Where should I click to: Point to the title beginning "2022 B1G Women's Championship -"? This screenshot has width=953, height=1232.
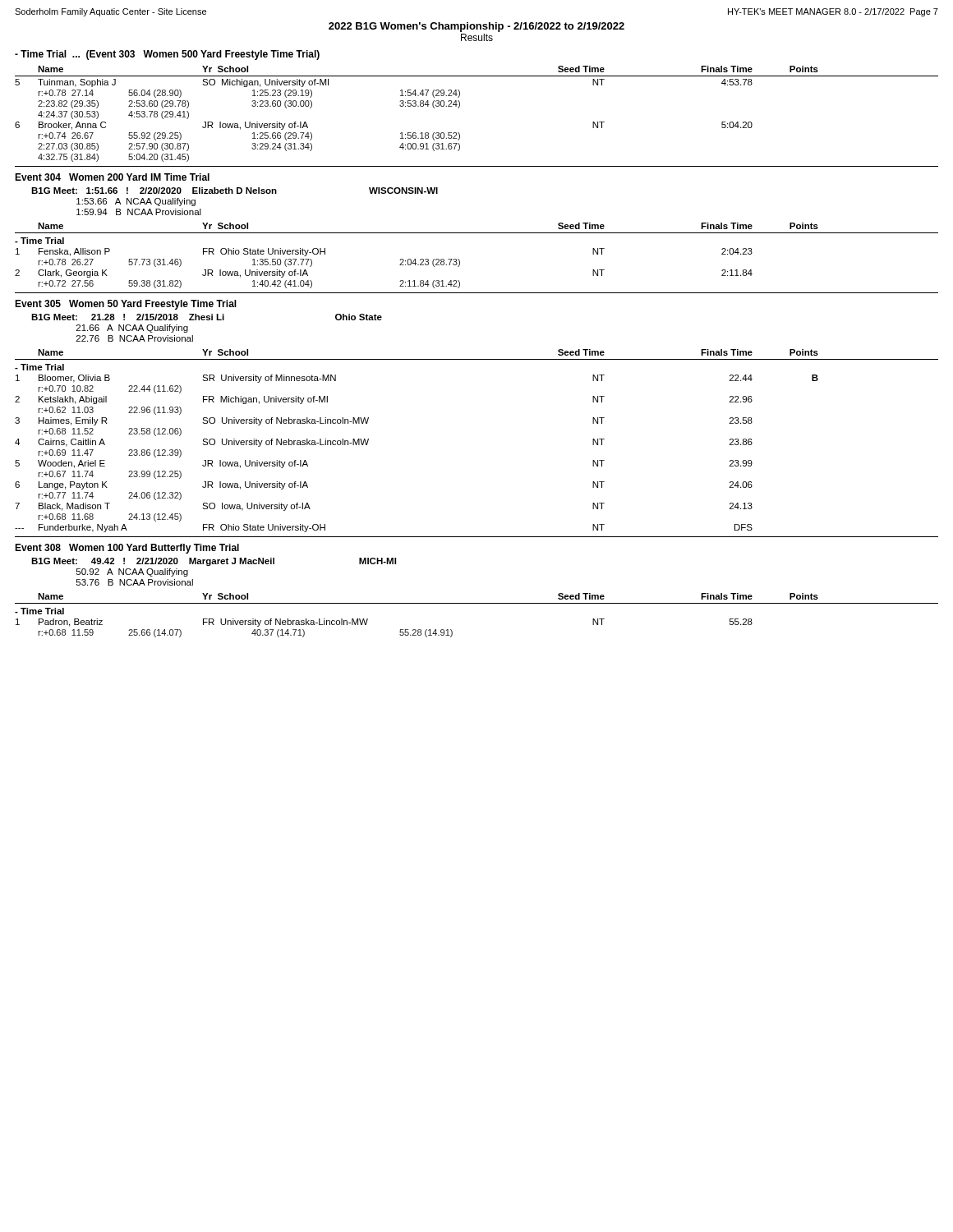tap(476, 26)
